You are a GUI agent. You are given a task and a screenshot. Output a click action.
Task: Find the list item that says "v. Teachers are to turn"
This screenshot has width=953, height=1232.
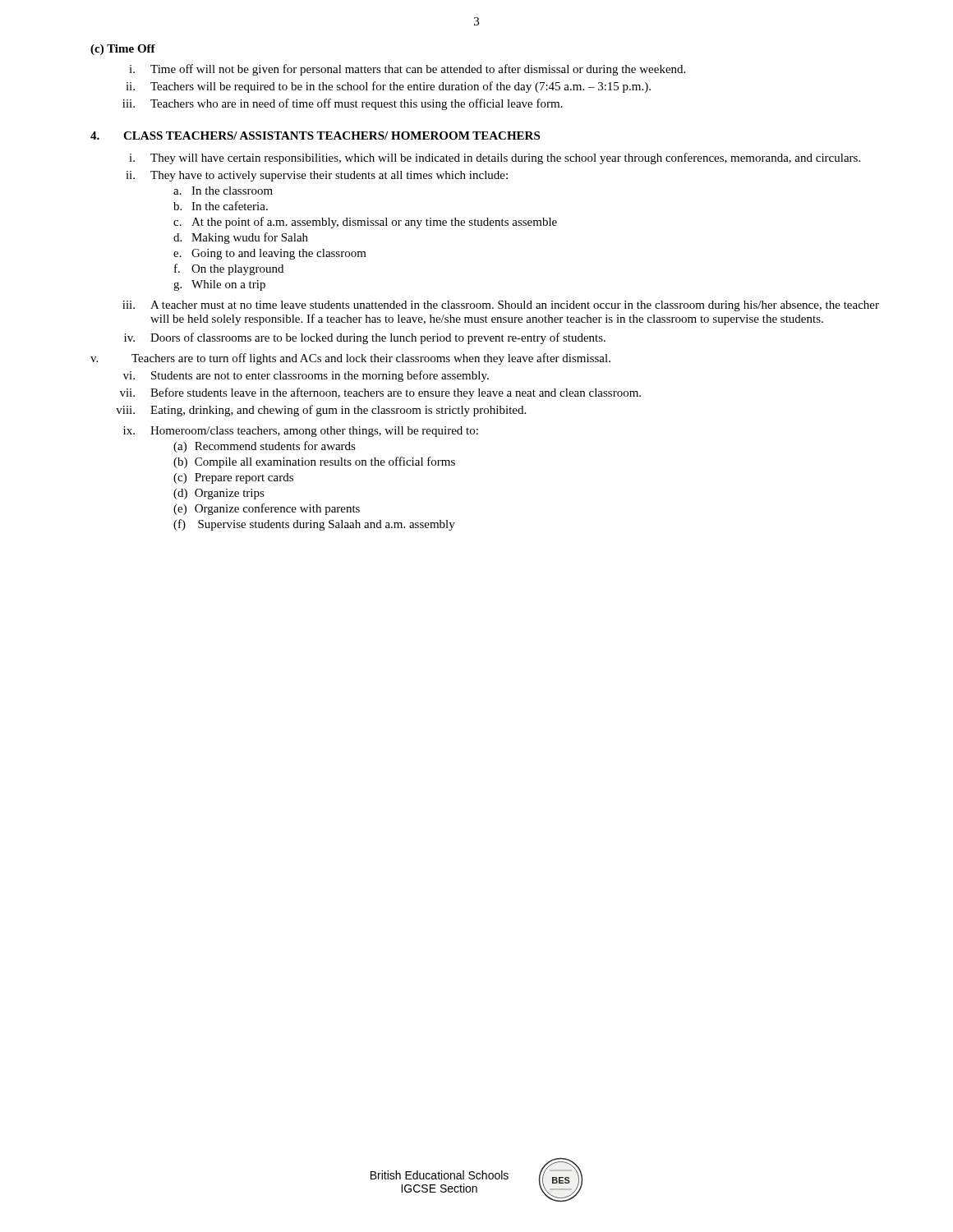coord(485,359)
